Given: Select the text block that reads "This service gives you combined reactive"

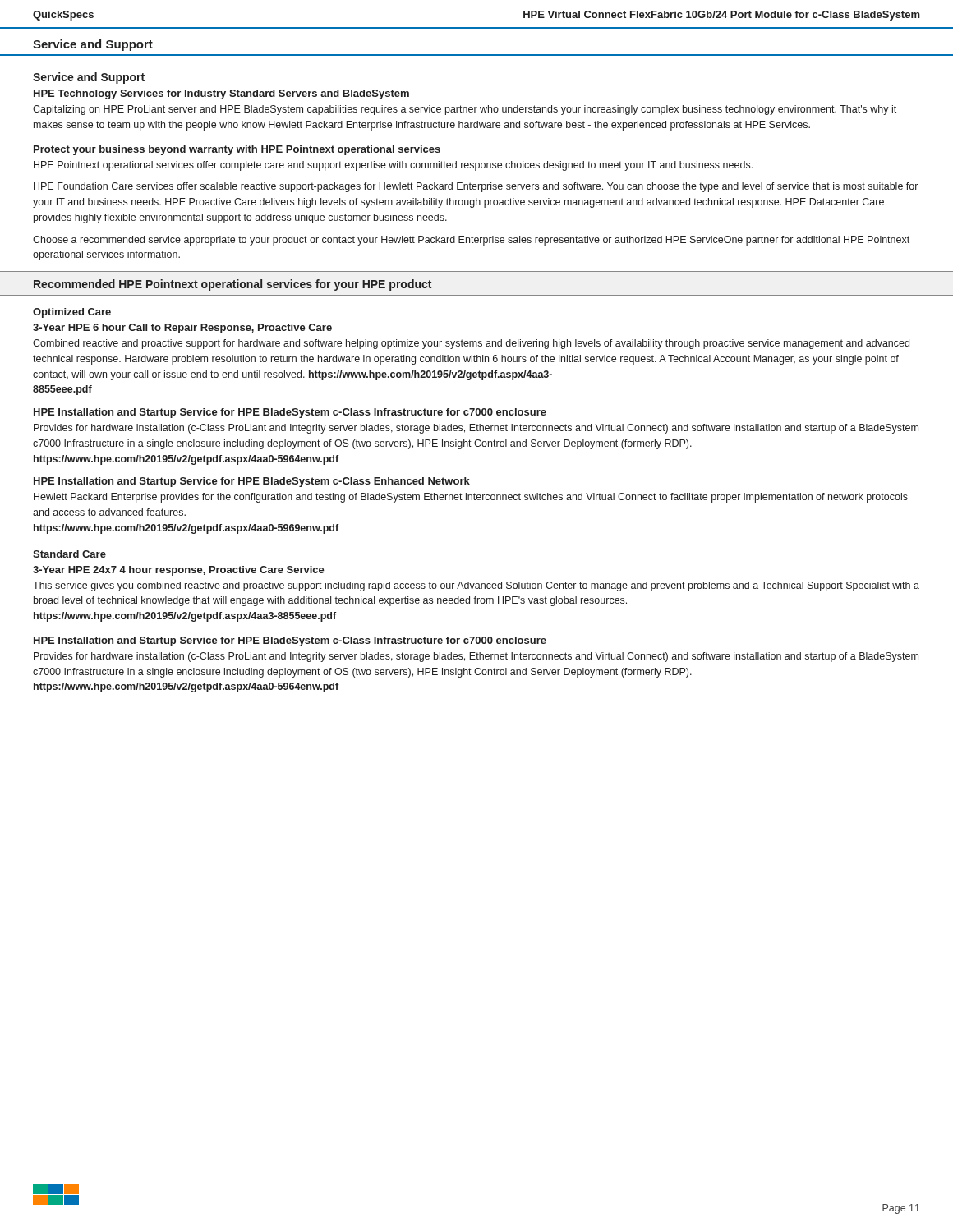Looking at the screenshot, I should pyautogui.click(x=476, y=601).
